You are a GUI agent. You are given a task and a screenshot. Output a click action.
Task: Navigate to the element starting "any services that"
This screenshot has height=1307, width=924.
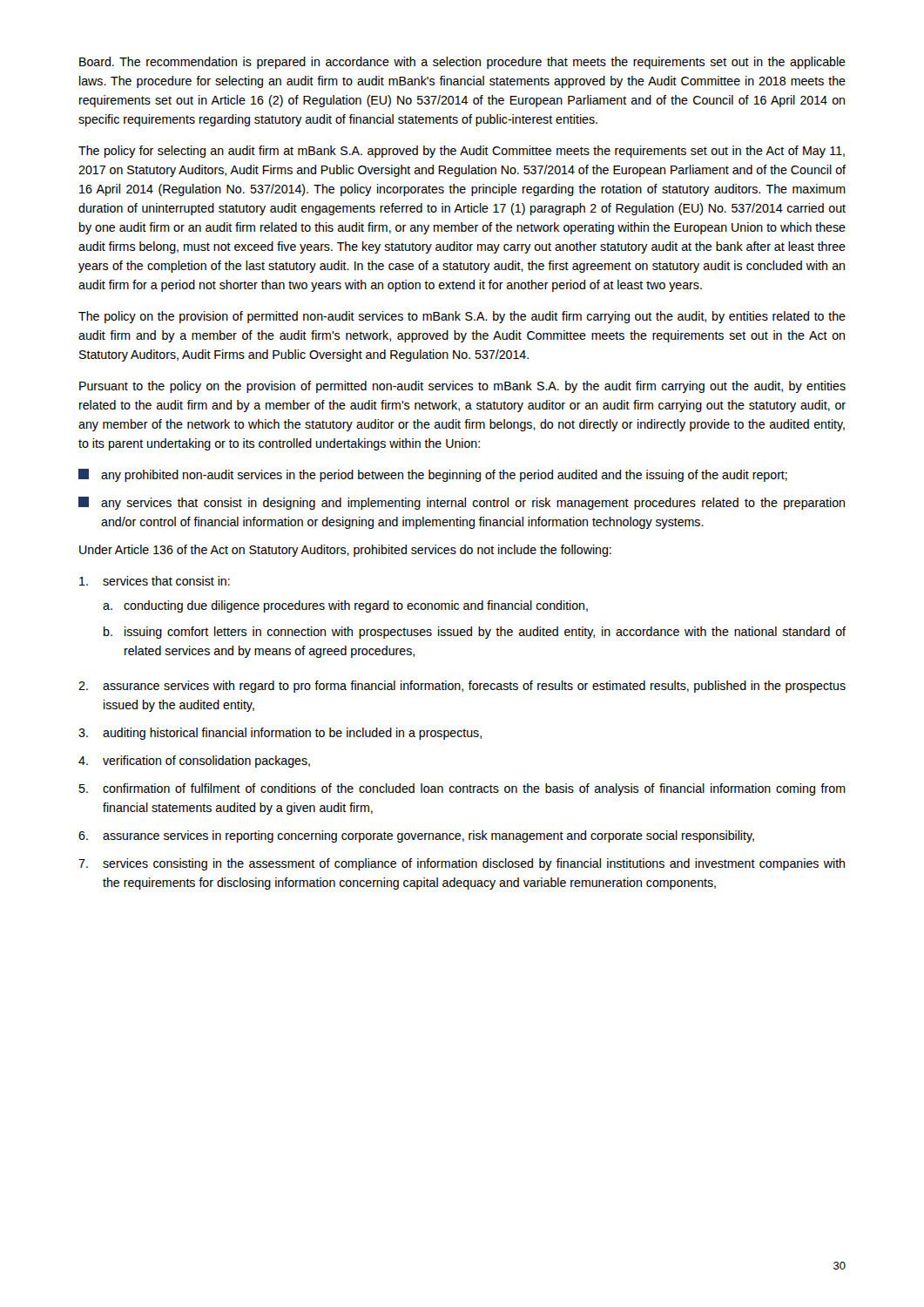coord(462,512)
